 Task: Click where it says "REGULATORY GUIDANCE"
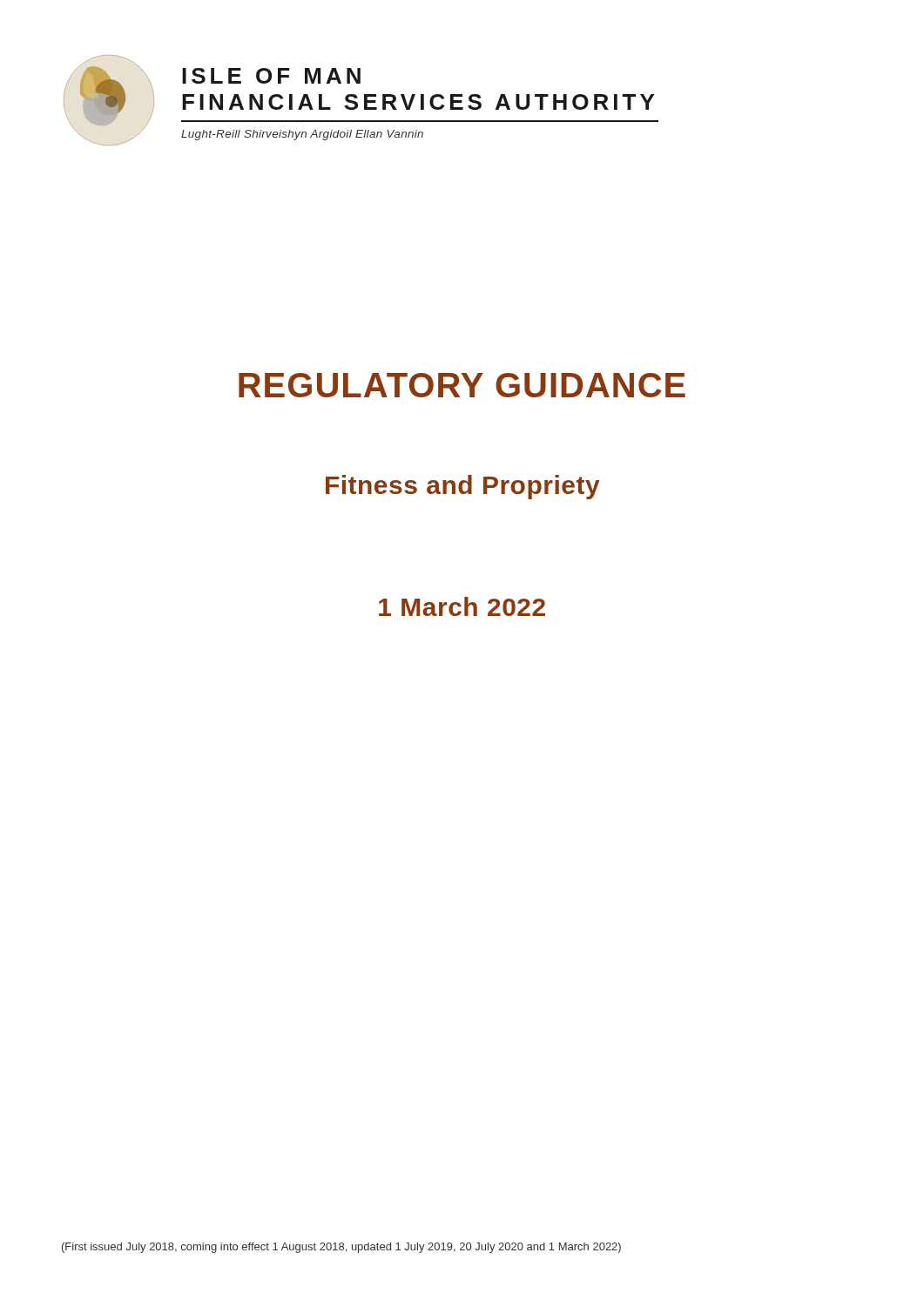pos(462,385)
